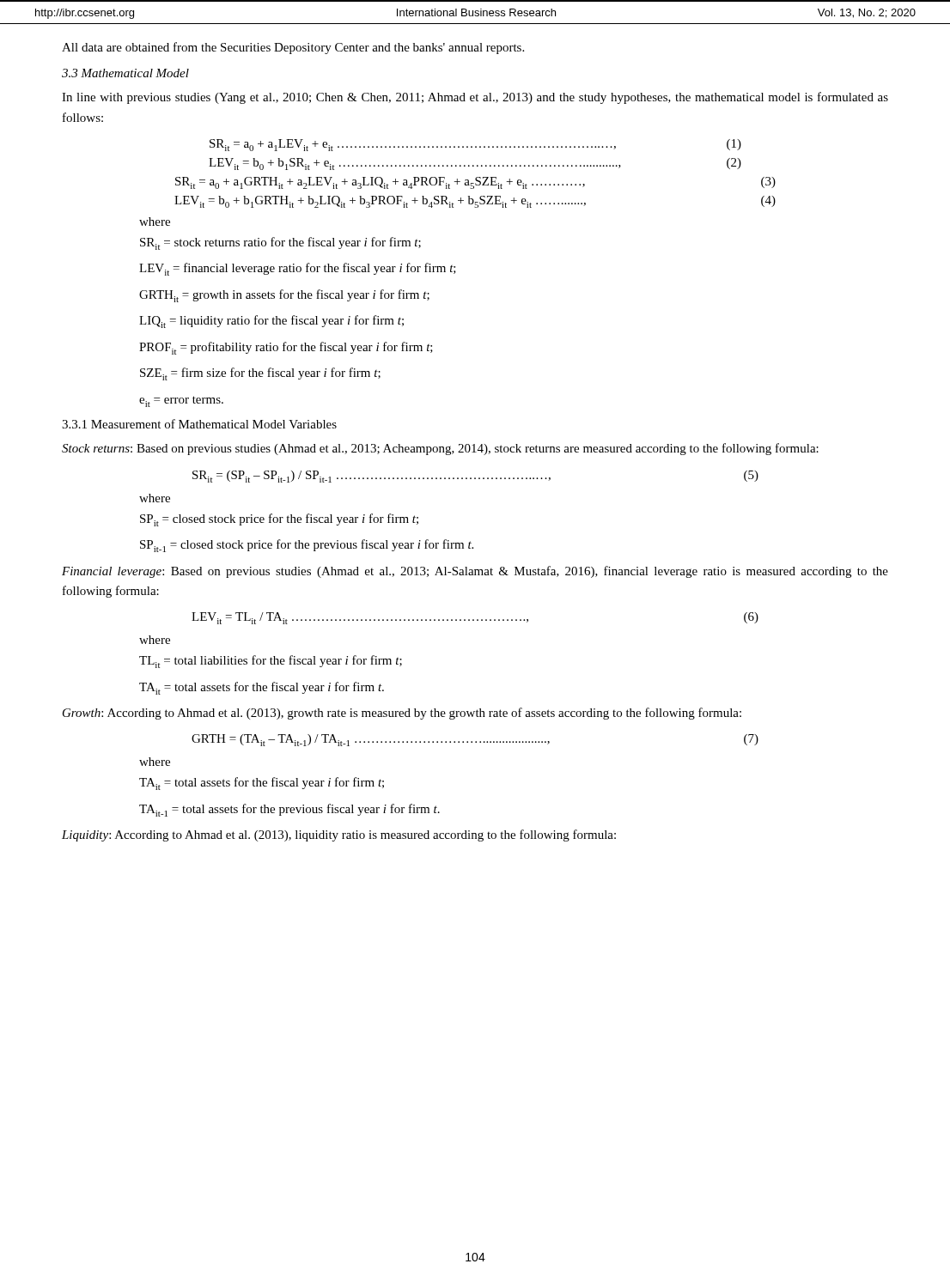Click the passage that begins "PROFit = profitability ratio for the"

[x=286, y=348]
